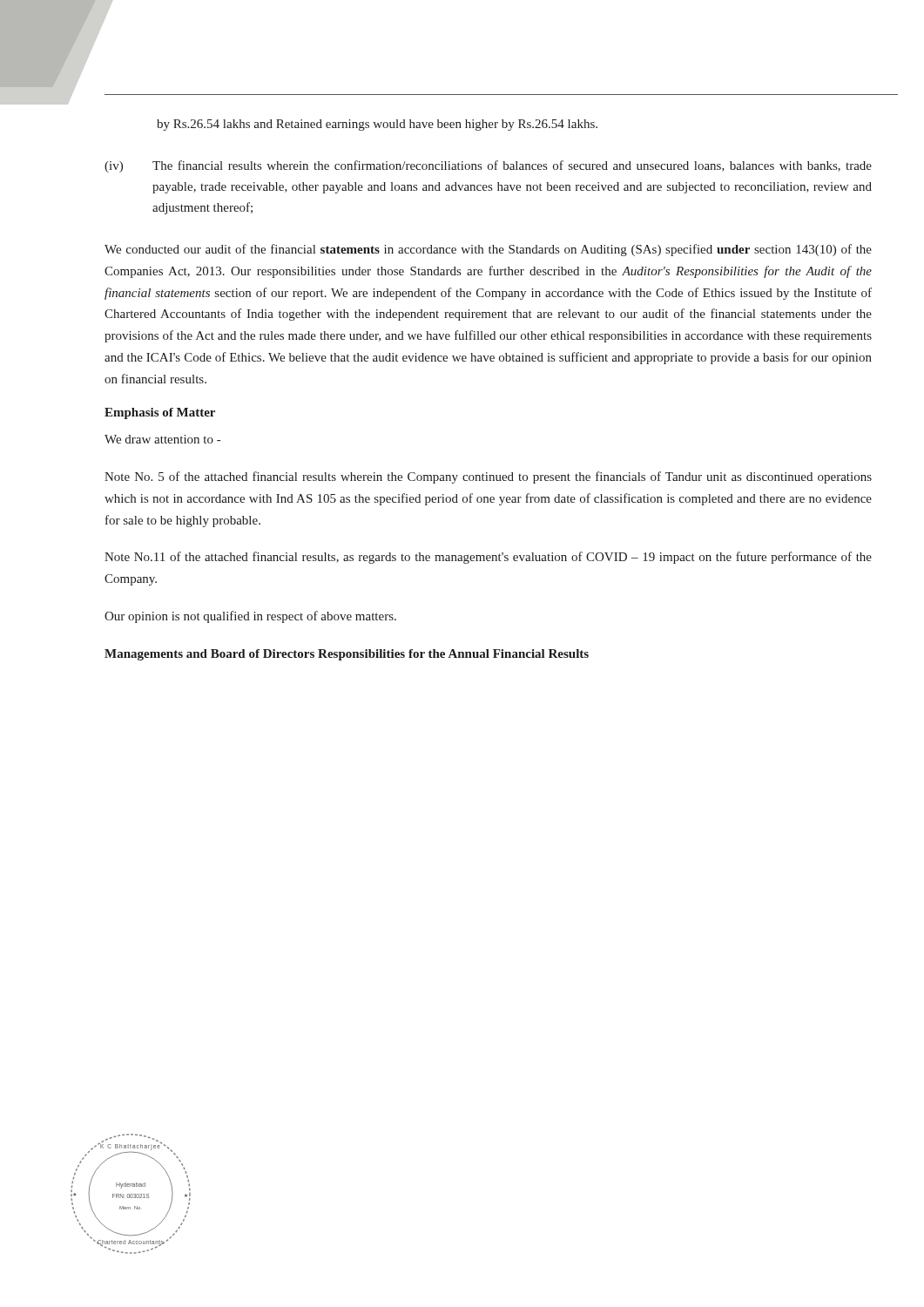Click on the block starting "by Rs.26.54 lakhs and Retained earnings would have"

(x=378, y=124)
